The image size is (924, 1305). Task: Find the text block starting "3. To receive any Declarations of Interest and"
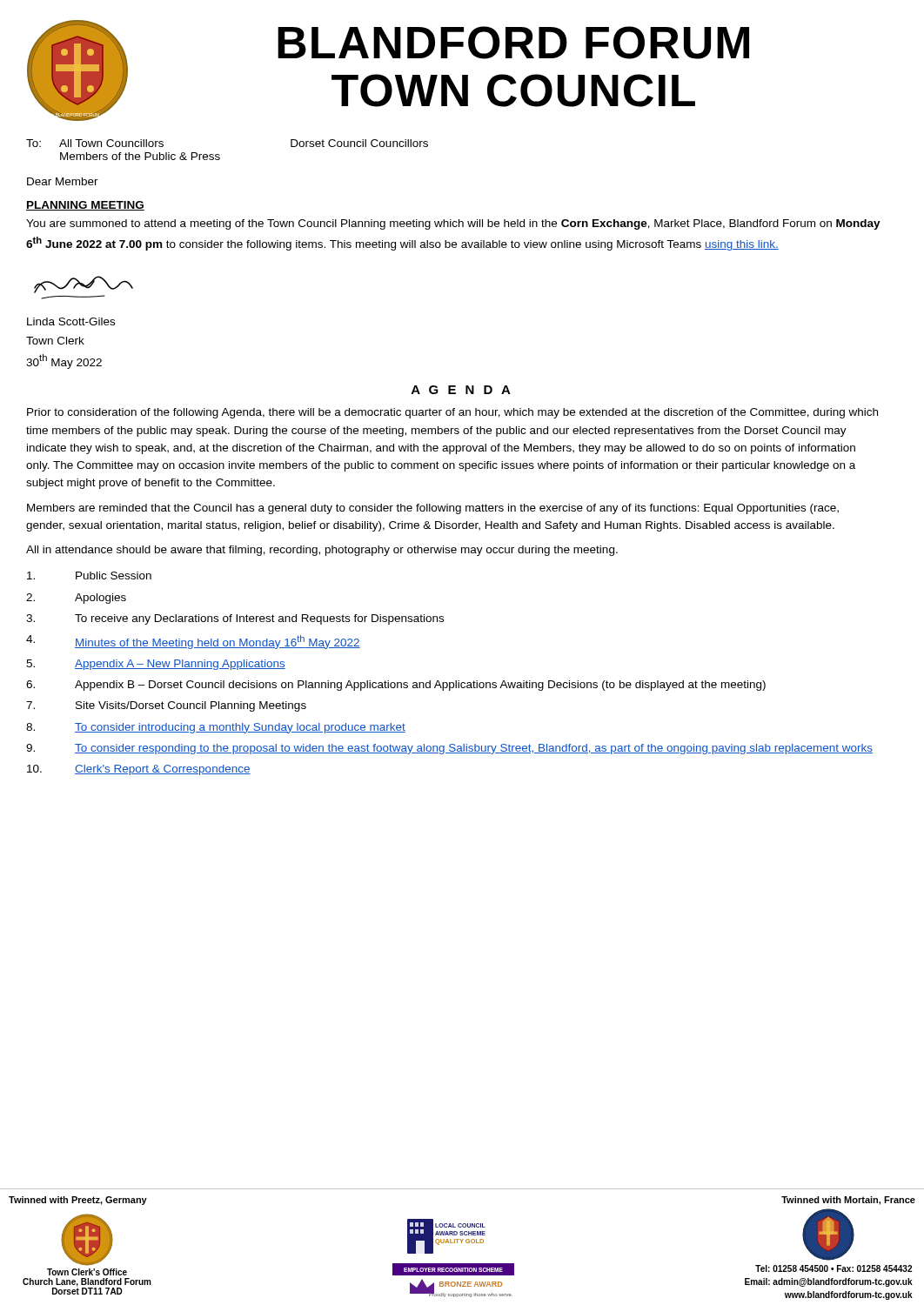tap(453, 619)
